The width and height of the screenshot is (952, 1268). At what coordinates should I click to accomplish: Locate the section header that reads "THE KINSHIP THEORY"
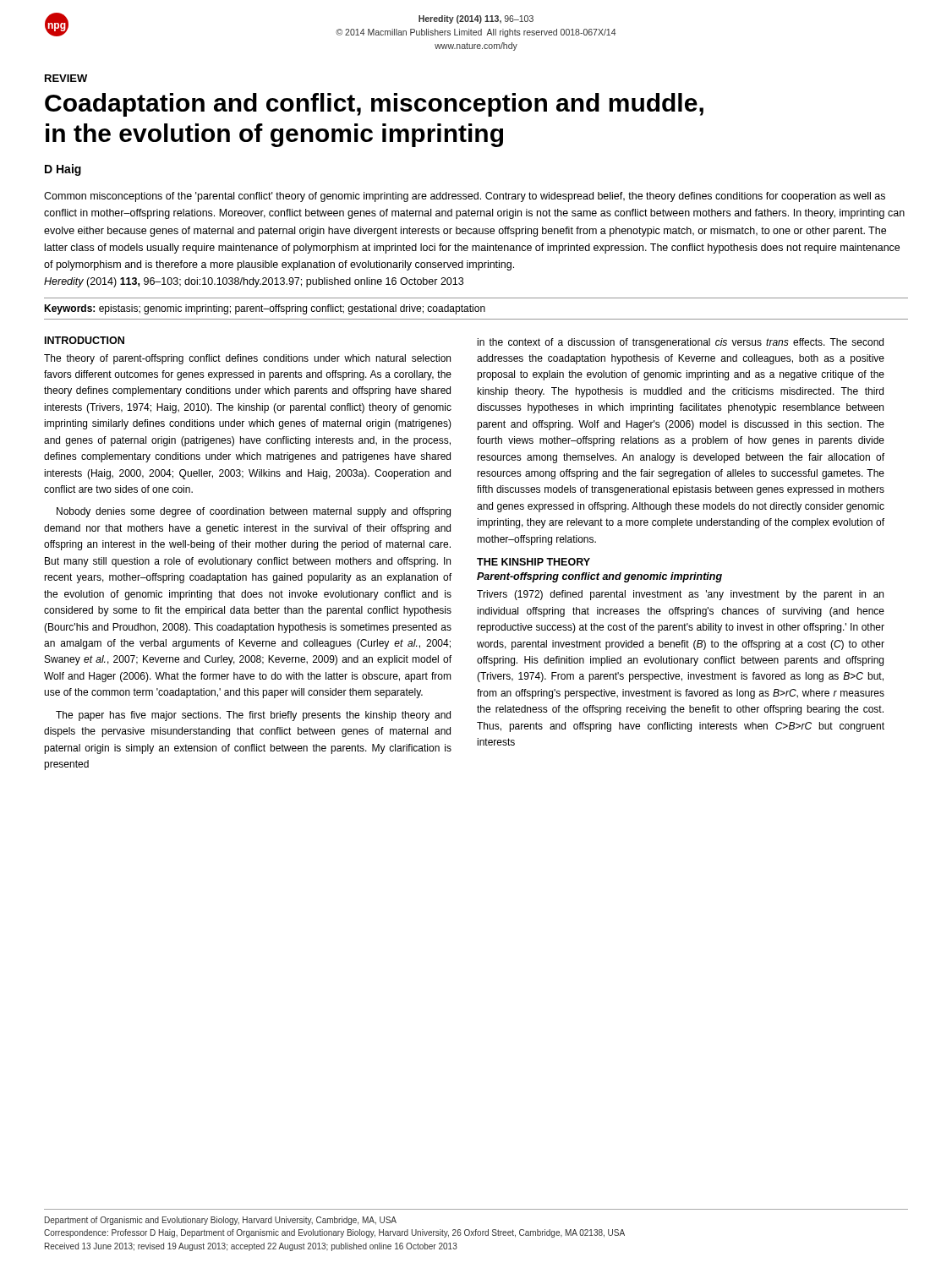point(534,562)
